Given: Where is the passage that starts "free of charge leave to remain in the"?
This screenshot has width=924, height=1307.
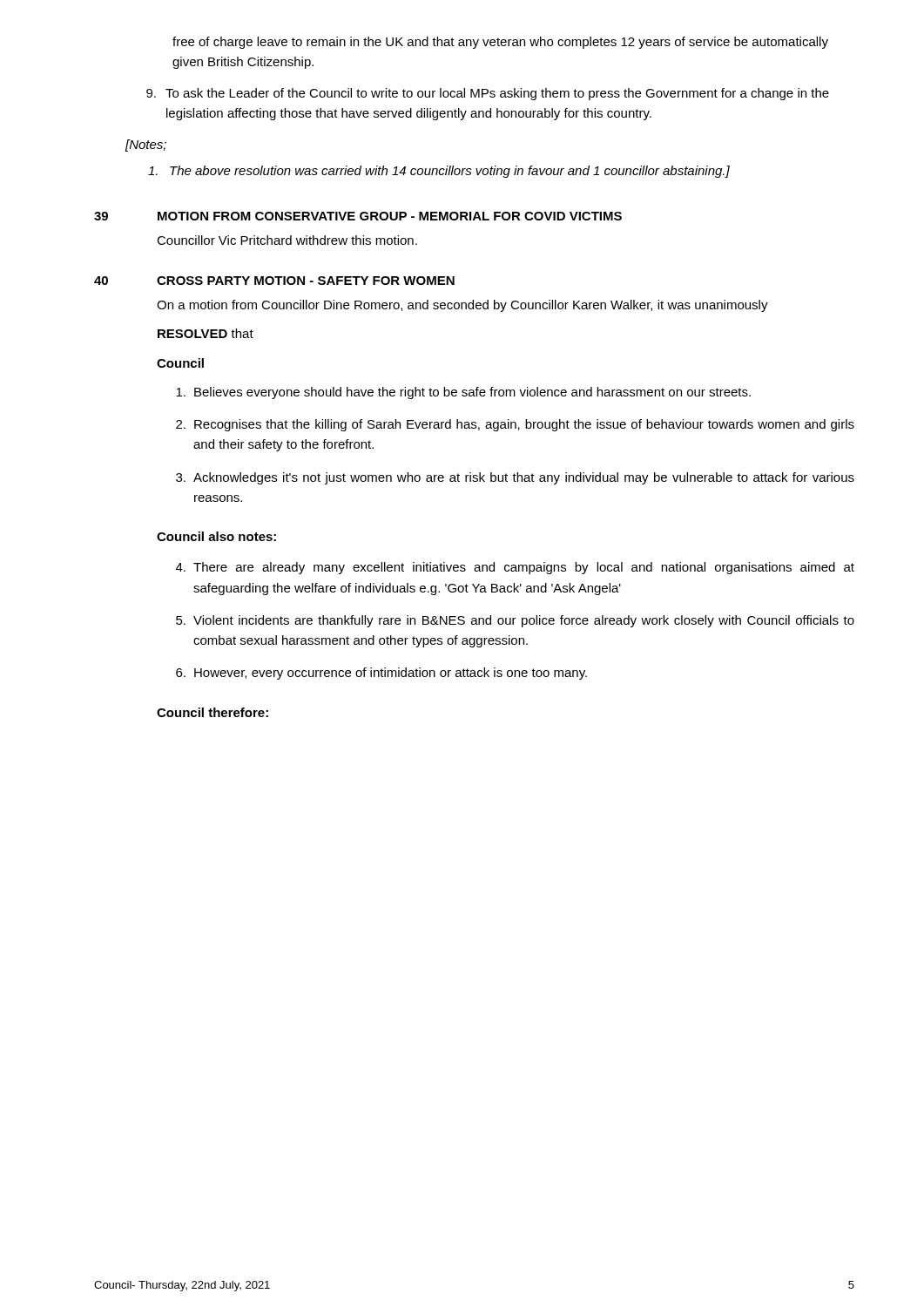Looking at the screenshot, I should [500, 51].
